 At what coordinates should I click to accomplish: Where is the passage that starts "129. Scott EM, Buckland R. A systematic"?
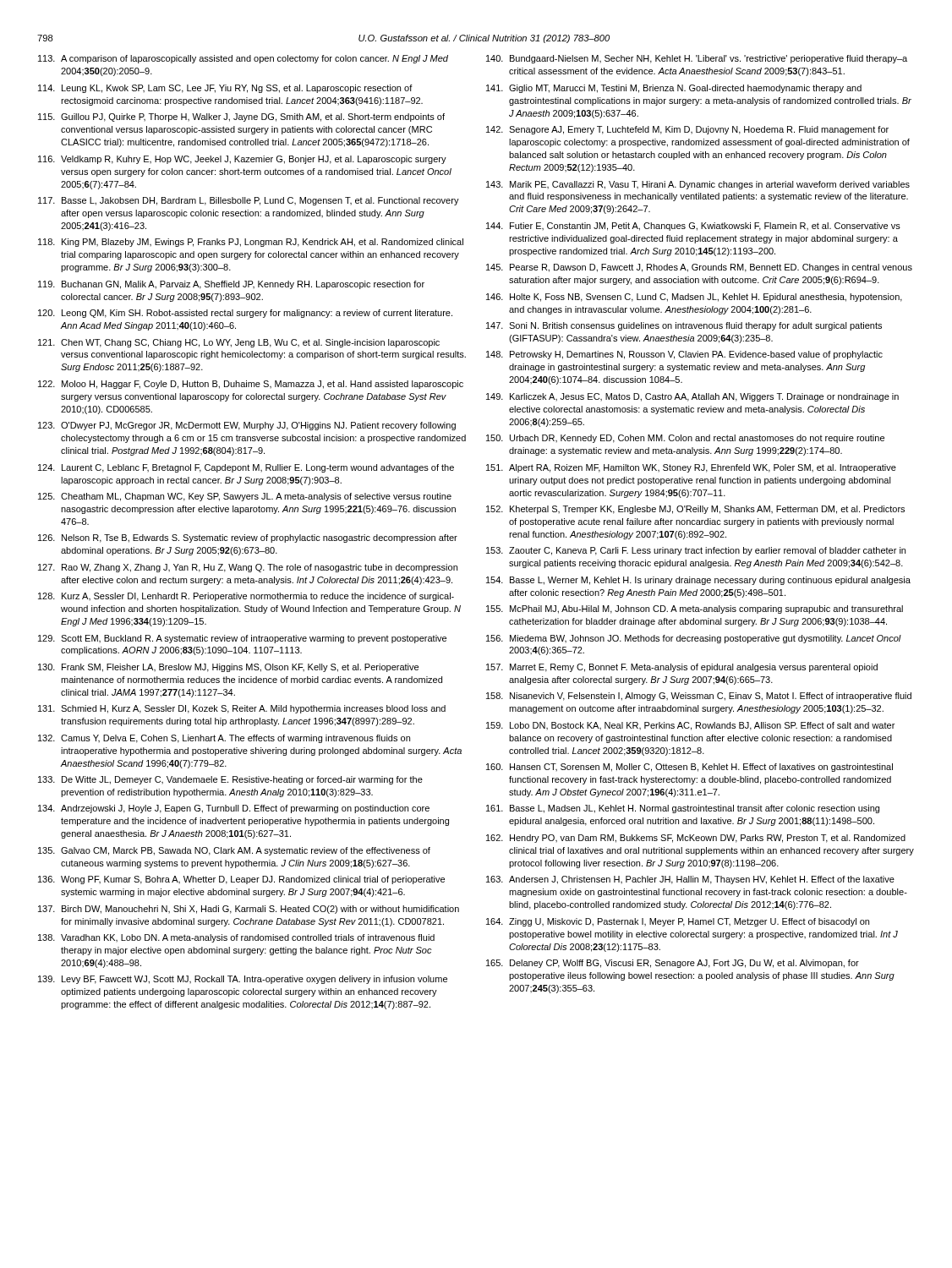tap(252, 645)
